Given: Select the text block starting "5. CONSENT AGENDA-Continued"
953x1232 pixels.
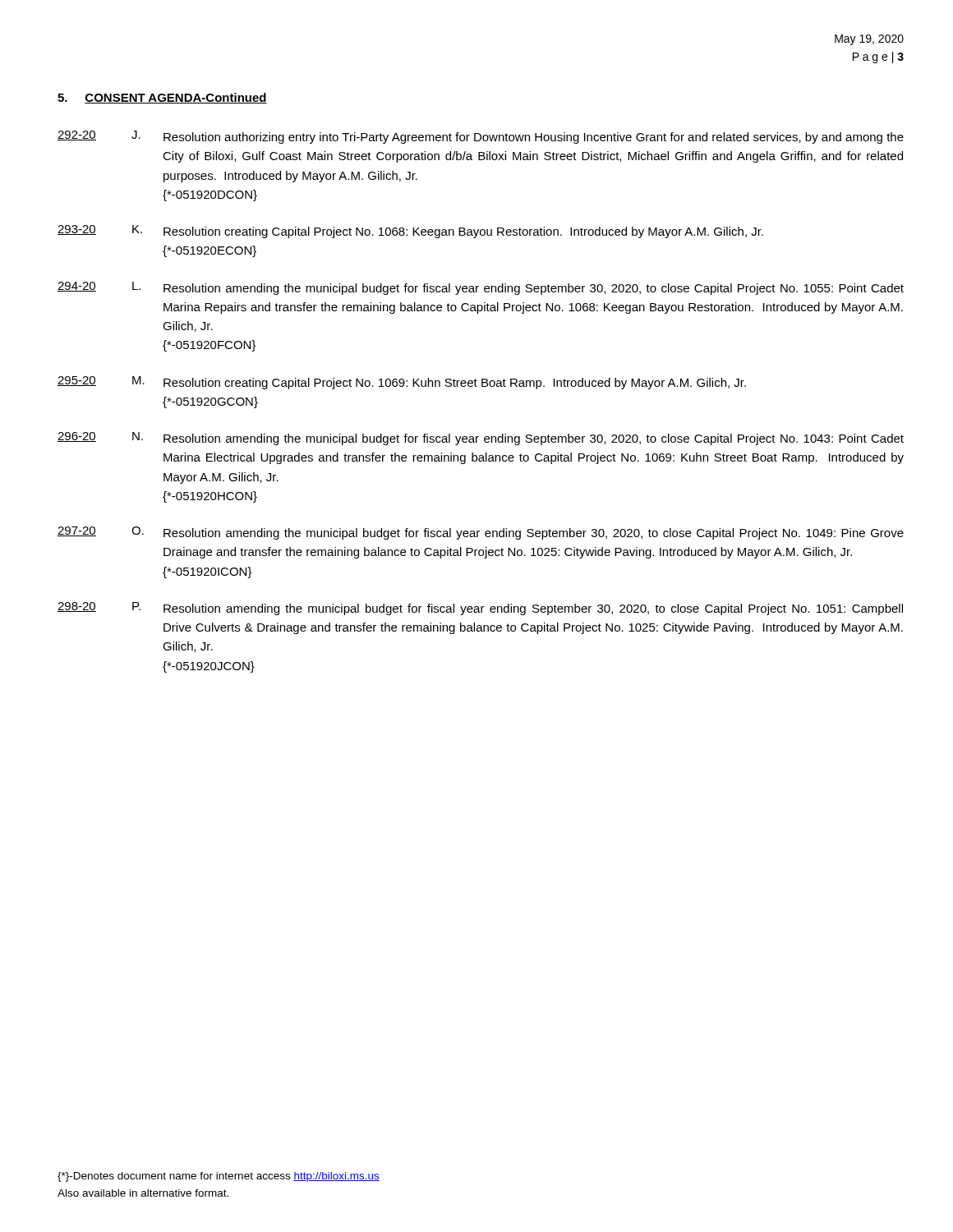Looking at the screenshot, I should coord(162,97).
